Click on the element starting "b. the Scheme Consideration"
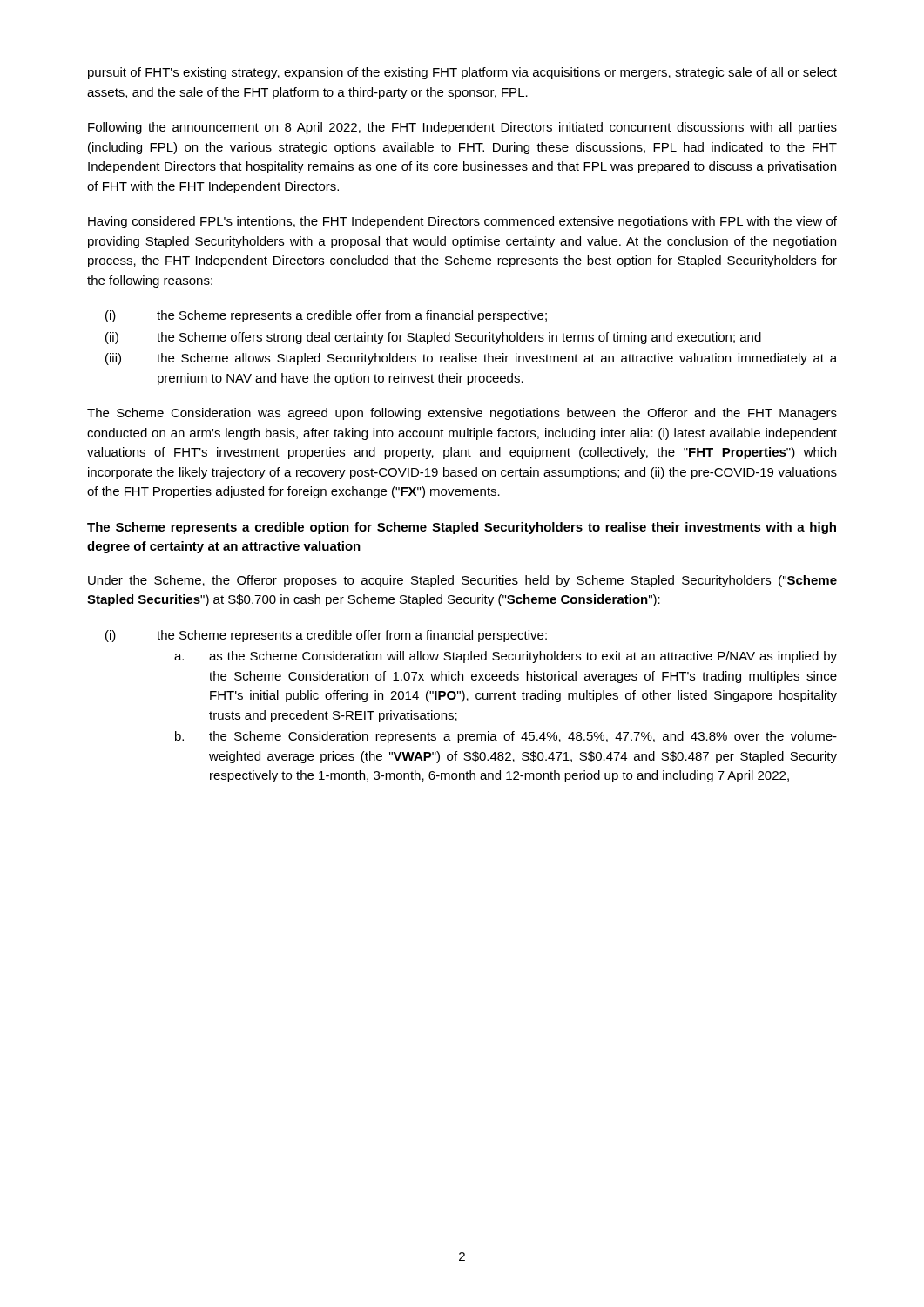 click(x=497, y=756)
